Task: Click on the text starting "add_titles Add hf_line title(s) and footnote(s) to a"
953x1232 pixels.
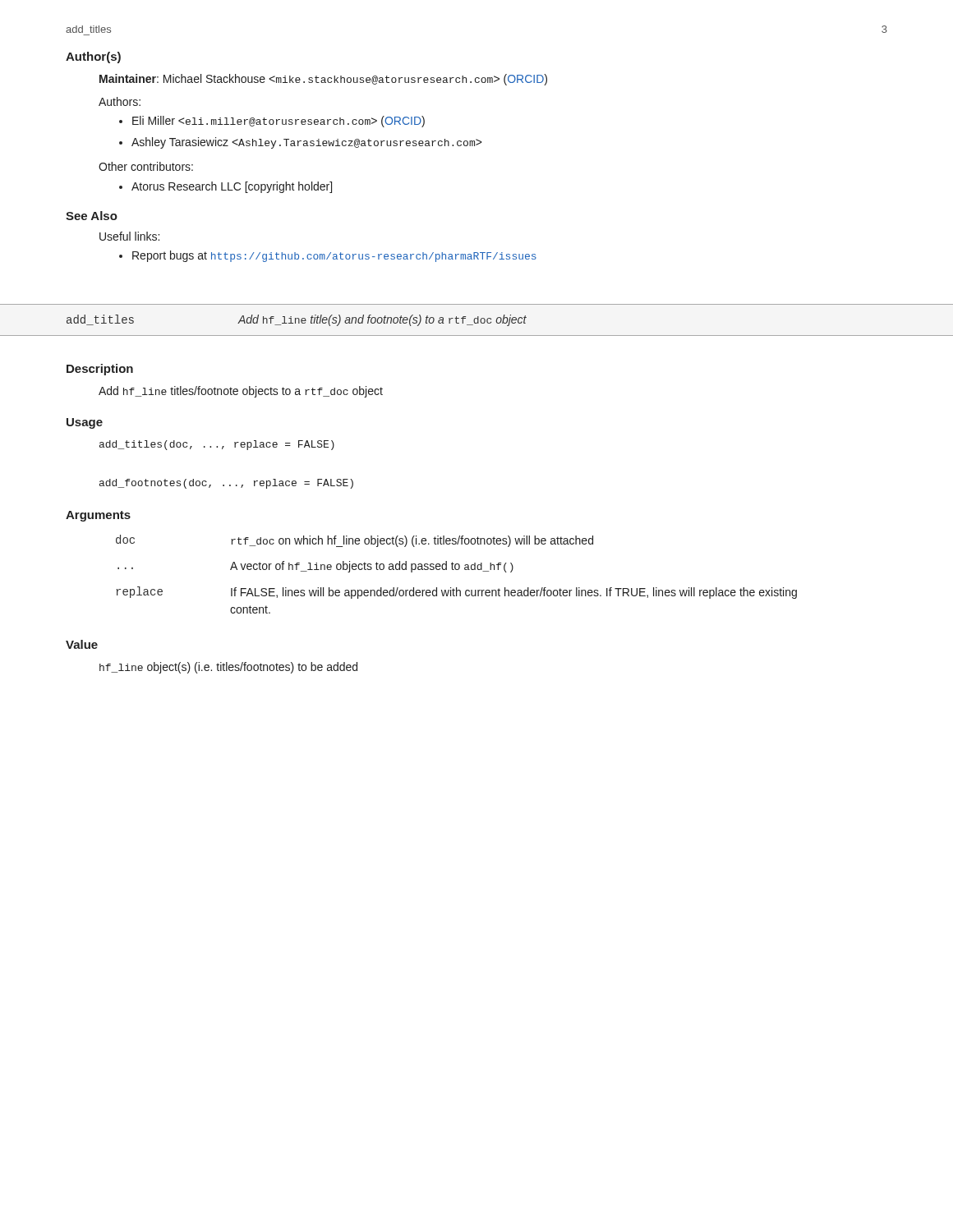Action: pyautogui.click(x=476, y=320)
